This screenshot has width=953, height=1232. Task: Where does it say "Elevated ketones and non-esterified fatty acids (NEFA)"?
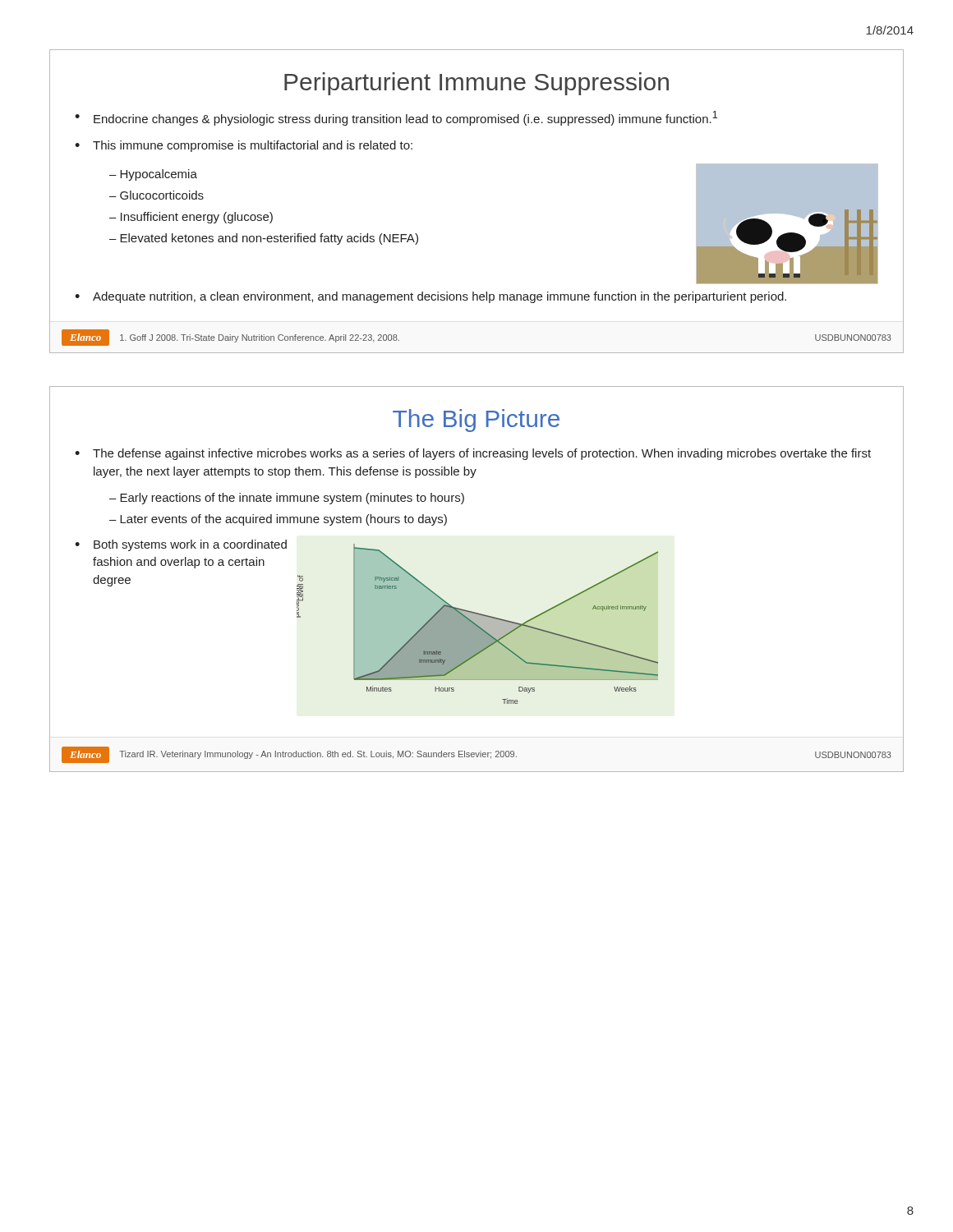269,238
